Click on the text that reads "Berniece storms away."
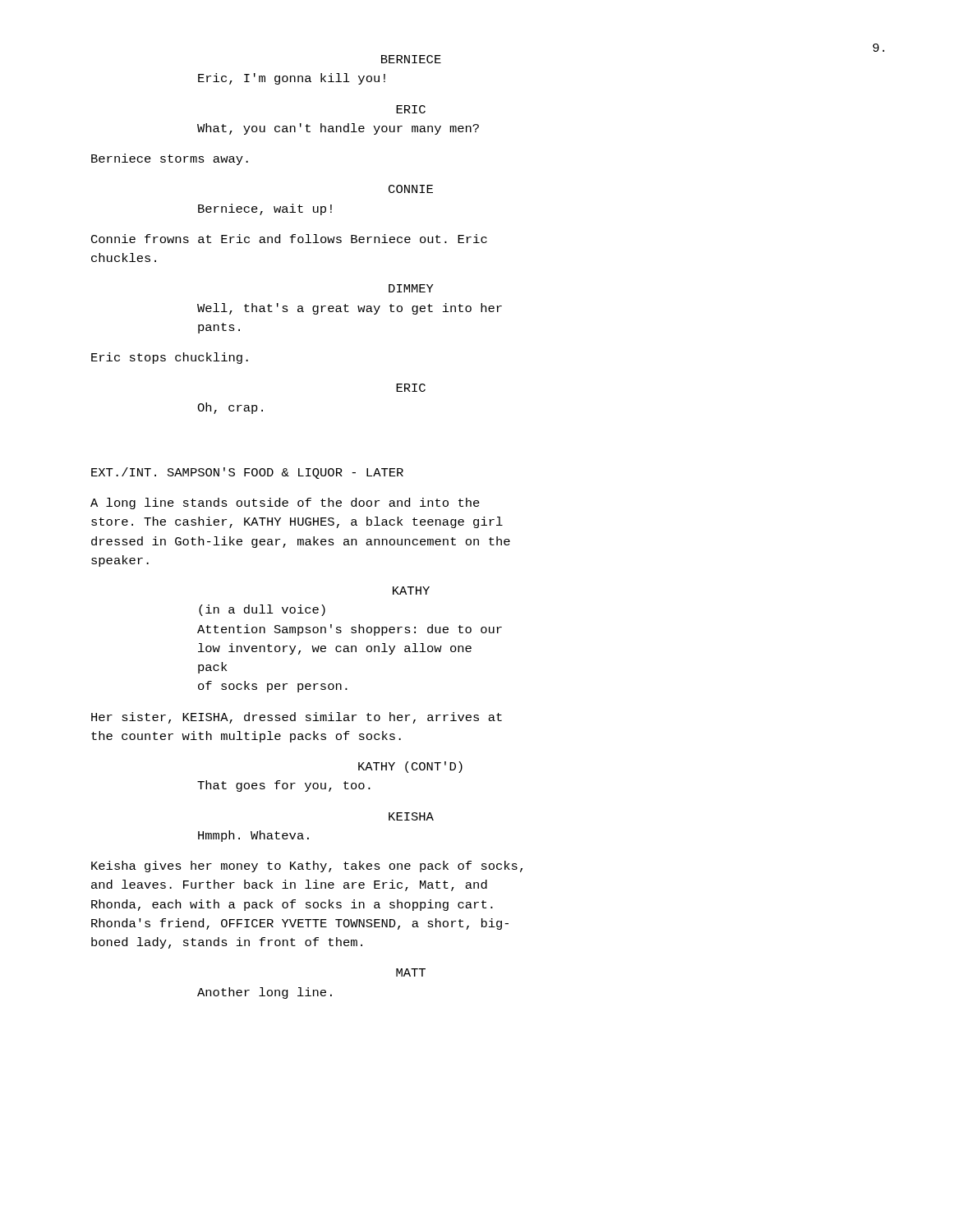This screenshot has width=953, height=1232. tap(171, 159)
